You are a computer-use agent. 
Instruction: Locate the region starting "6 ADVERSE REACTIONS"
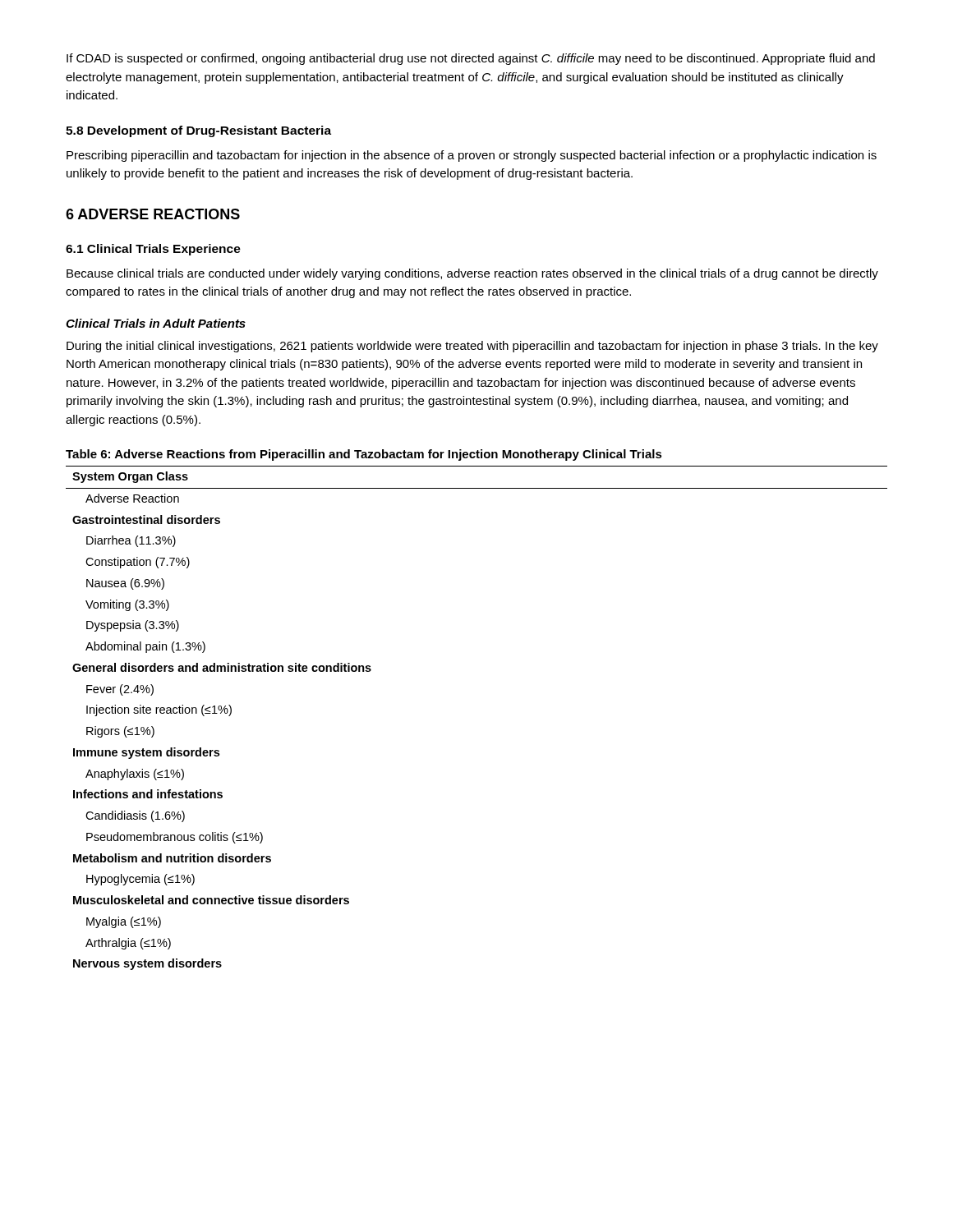[153, 214]
